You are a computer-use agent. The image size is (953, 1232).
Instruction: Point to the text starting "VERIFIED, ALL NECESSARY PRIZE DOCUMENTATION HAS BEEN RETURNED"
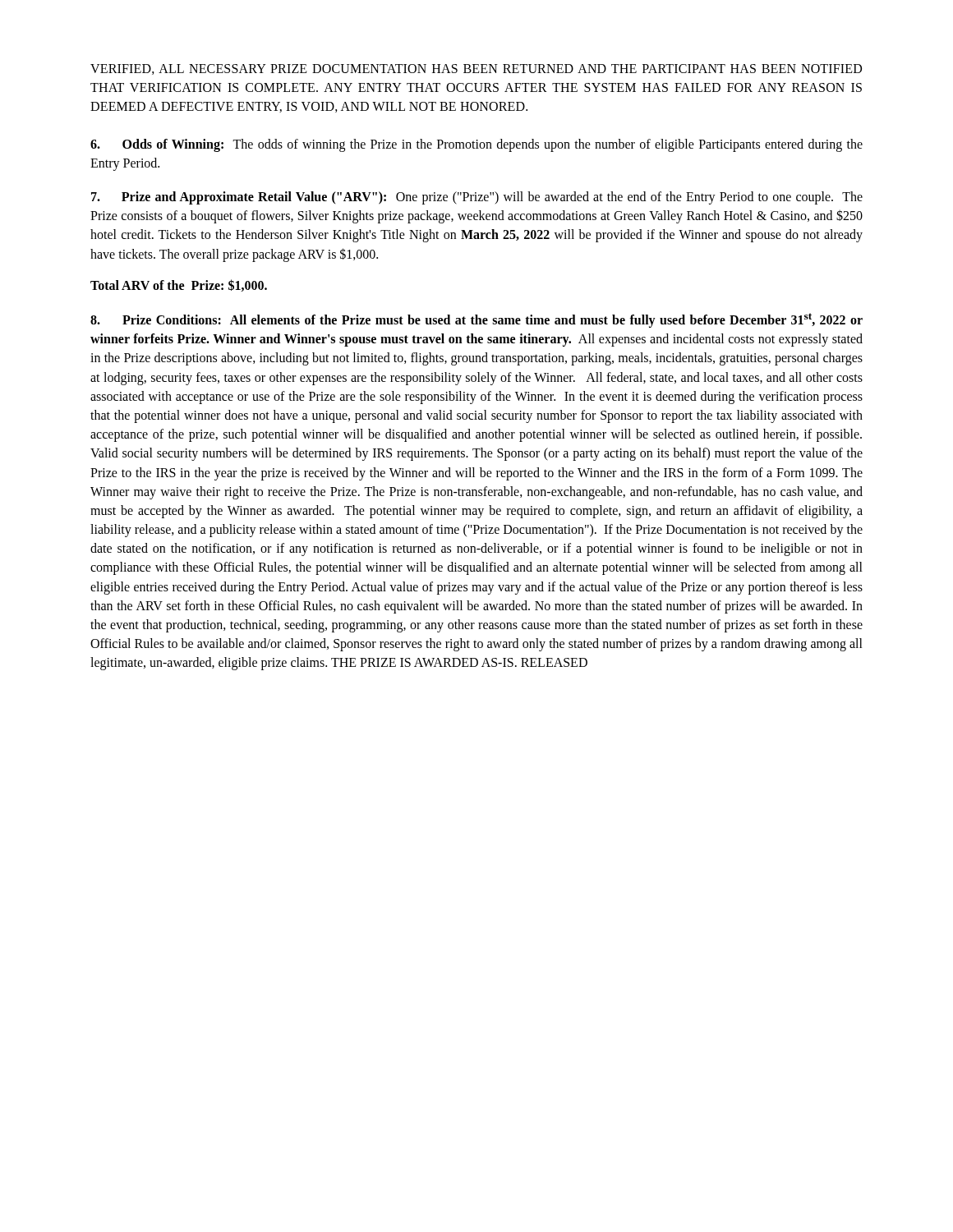476,88
